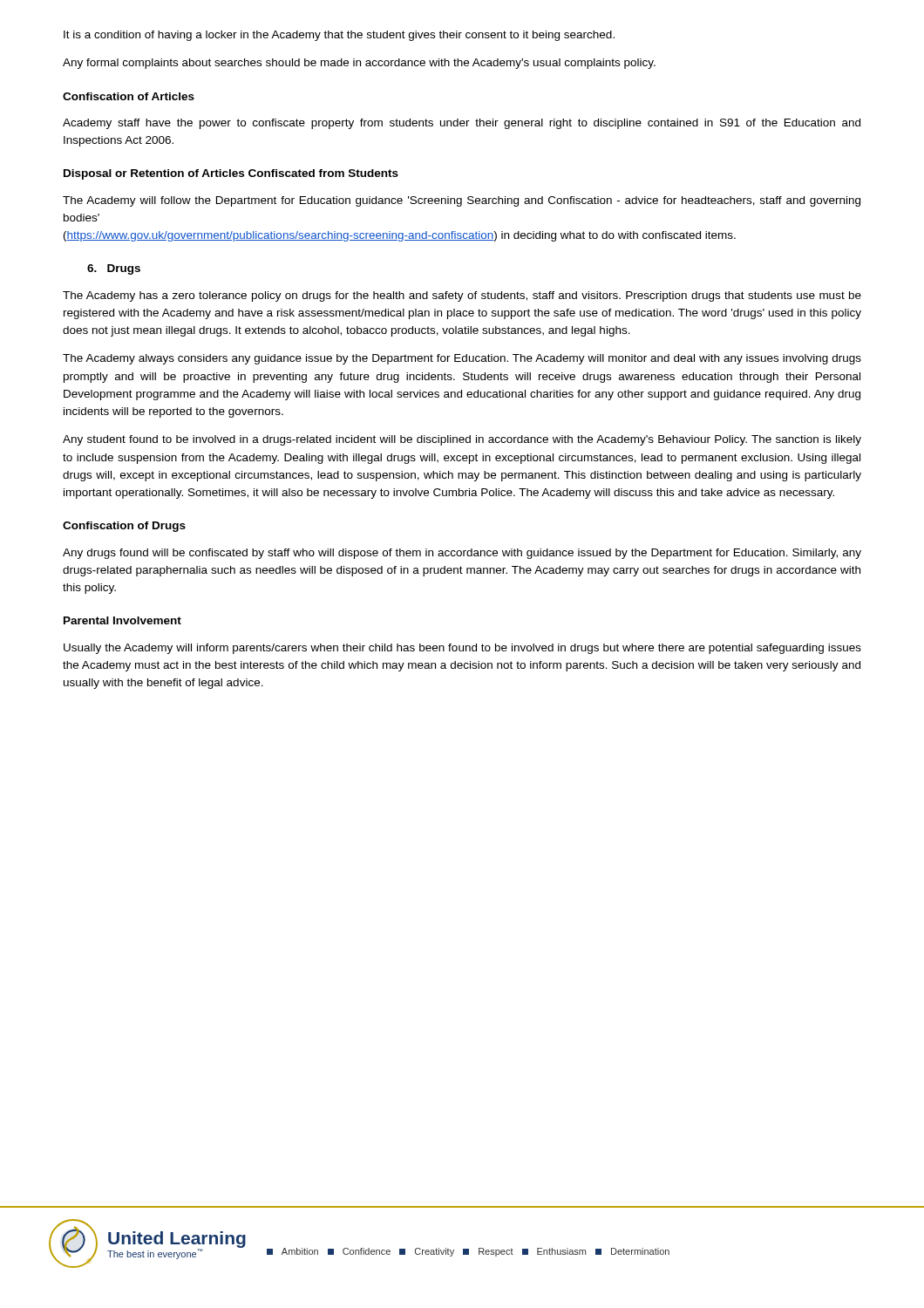Navigate to the text starting "Any formal complaints about searches should be made"
This screenshot has width=924, height=1308.
point(462,63)
